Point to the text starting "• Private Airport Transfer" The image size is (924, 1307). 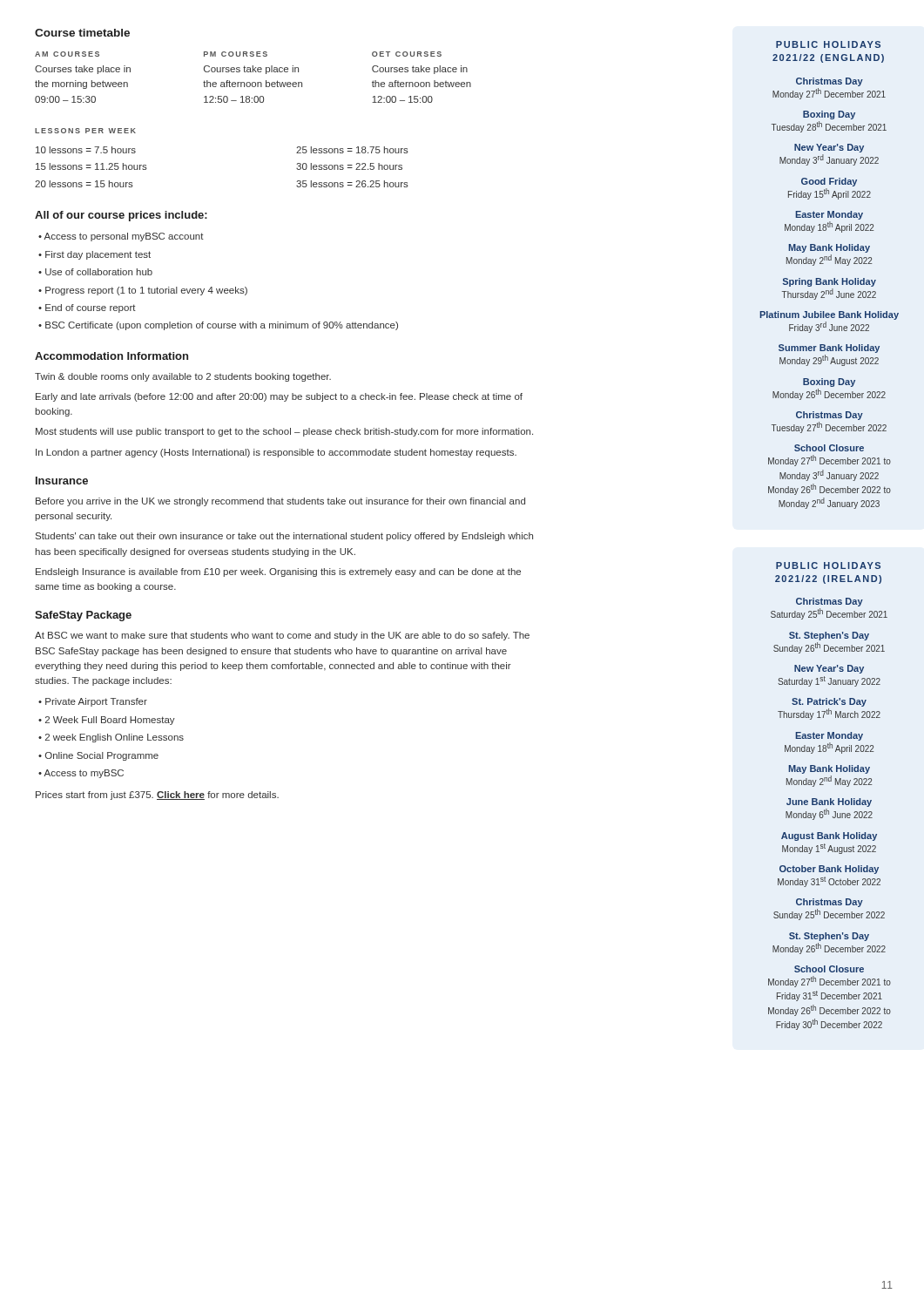pyautogui.click(x=93, y=702)
